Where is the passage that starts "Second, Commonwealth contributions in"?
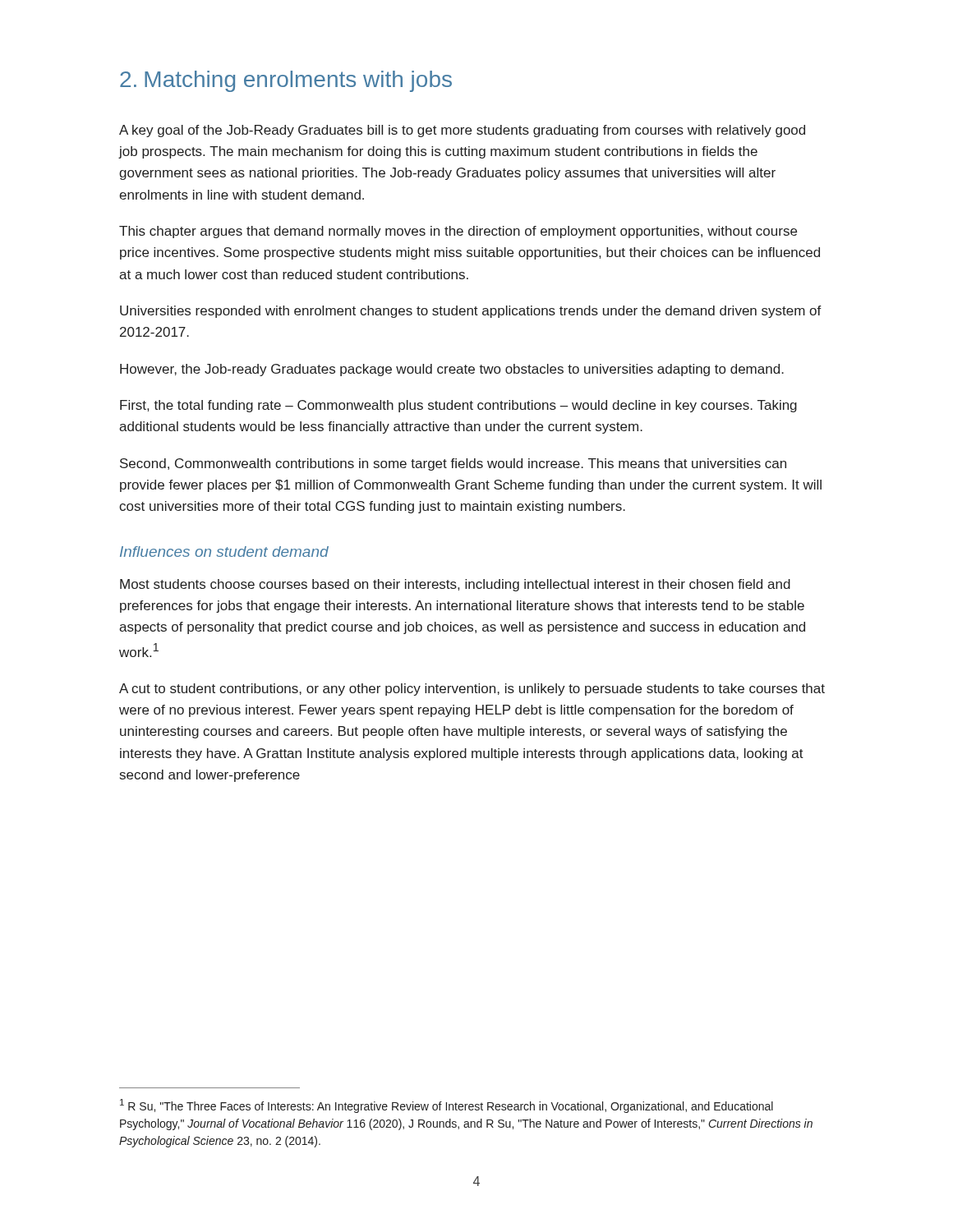Viewport: 953px width, 1232px height. (471, 485)
